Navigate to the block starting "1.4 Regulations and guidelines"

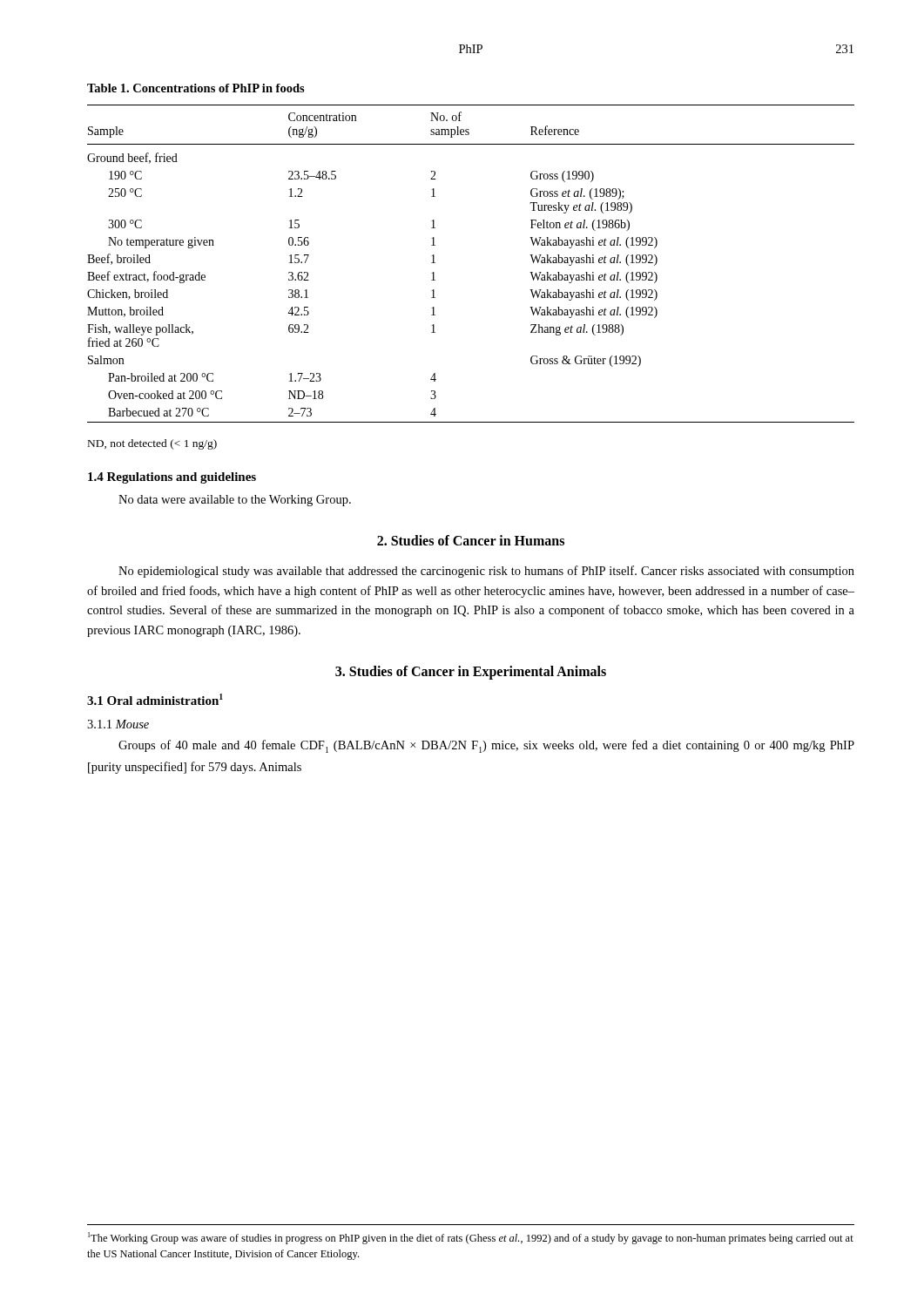[x=172, y=477]
